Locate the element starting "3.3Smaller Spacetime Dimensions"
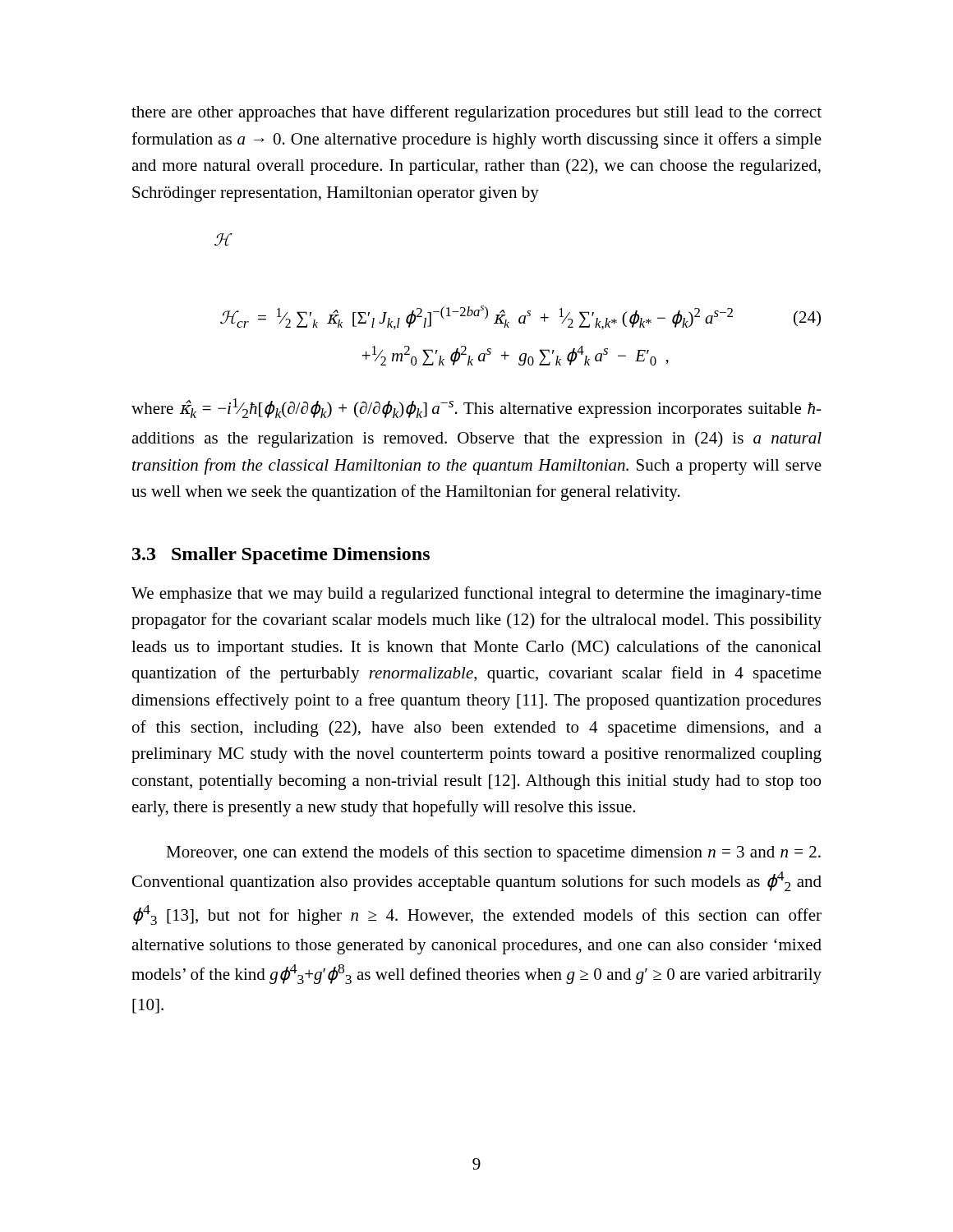 click(281, 553)
